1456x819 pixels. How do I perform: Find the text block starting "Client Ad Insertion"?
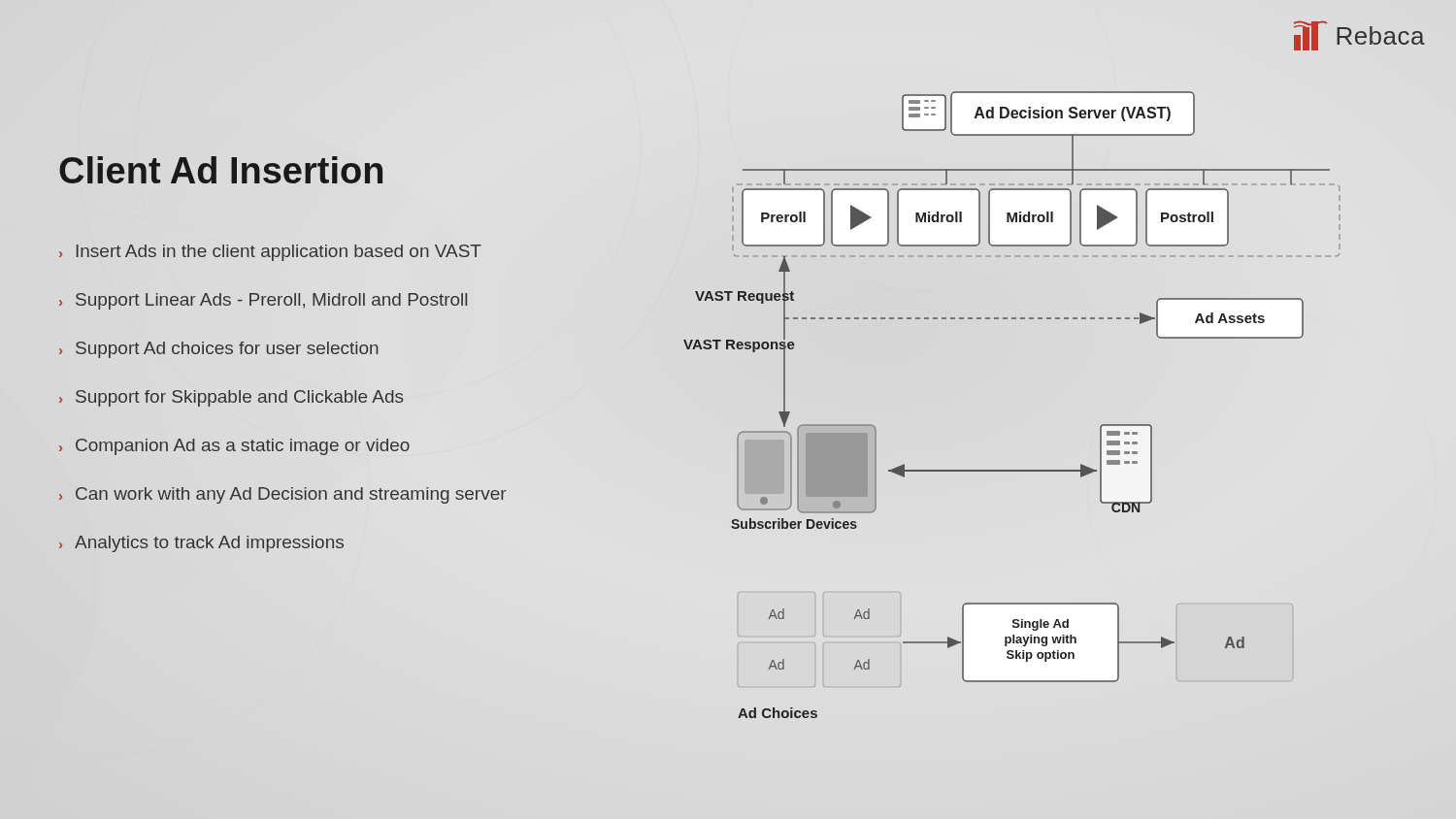[222, 171]
